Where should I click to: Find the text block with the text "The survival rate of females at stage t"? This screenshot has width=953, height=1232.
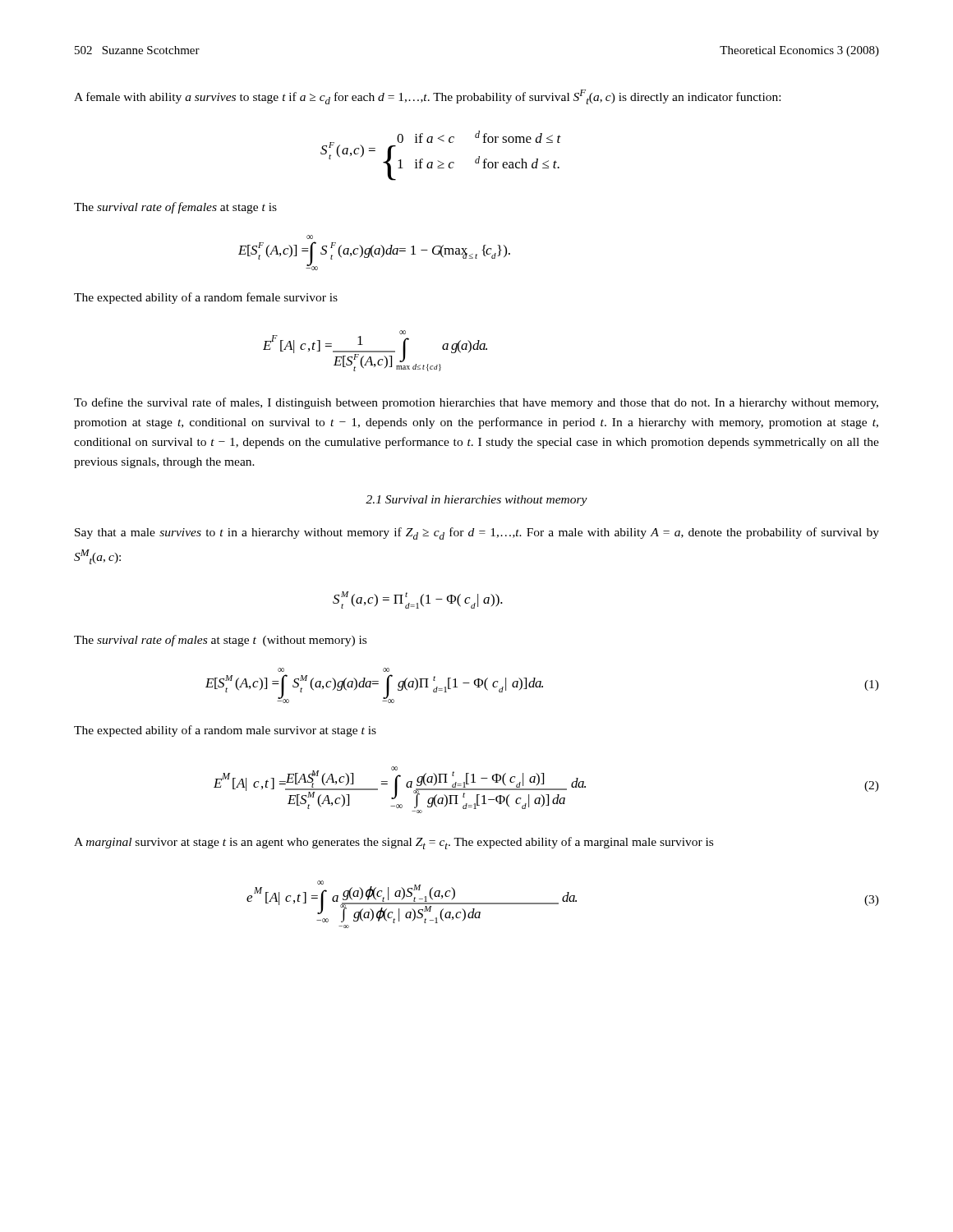point(175,206)
